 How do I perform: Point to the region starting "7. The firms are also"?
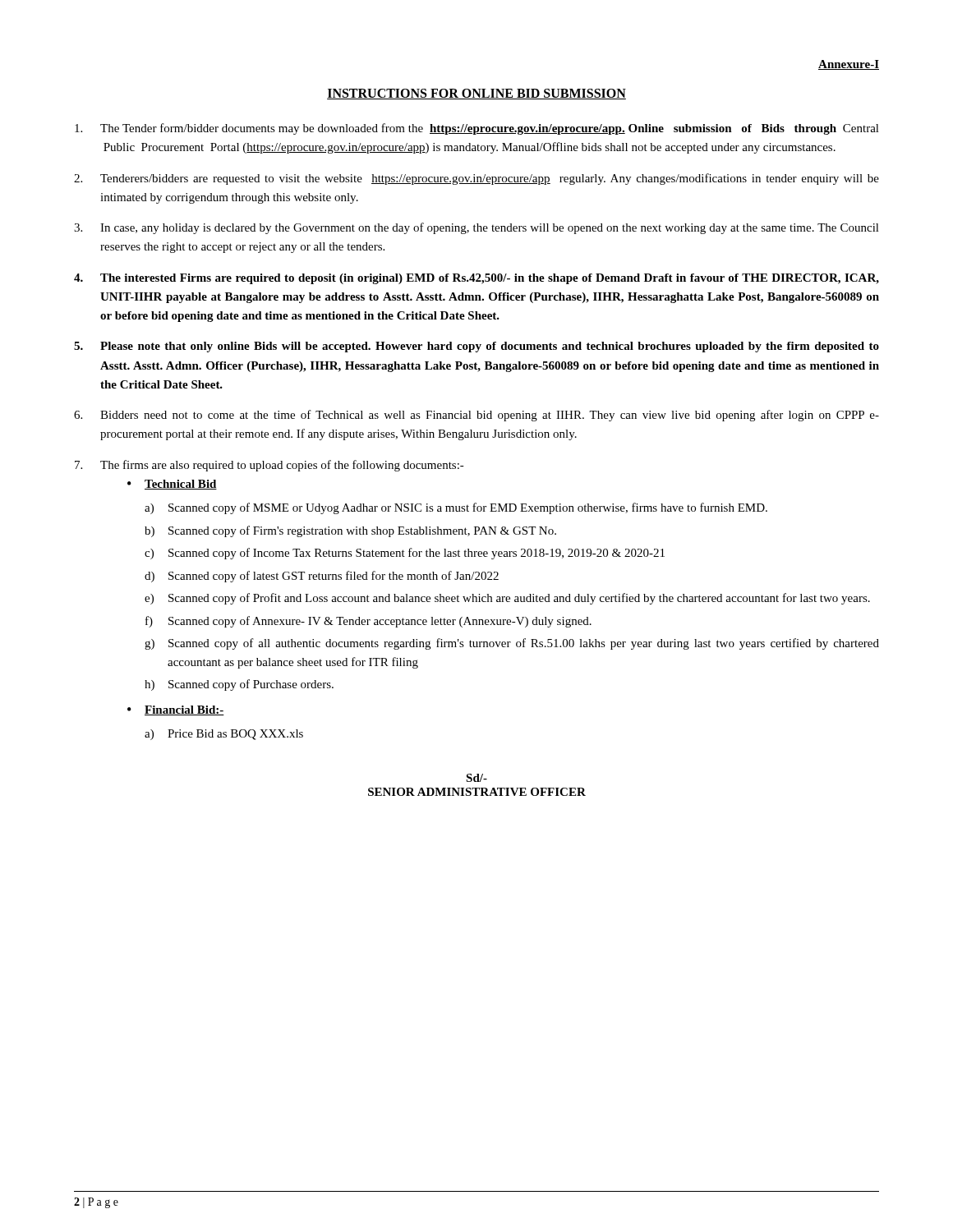point(476,602)
